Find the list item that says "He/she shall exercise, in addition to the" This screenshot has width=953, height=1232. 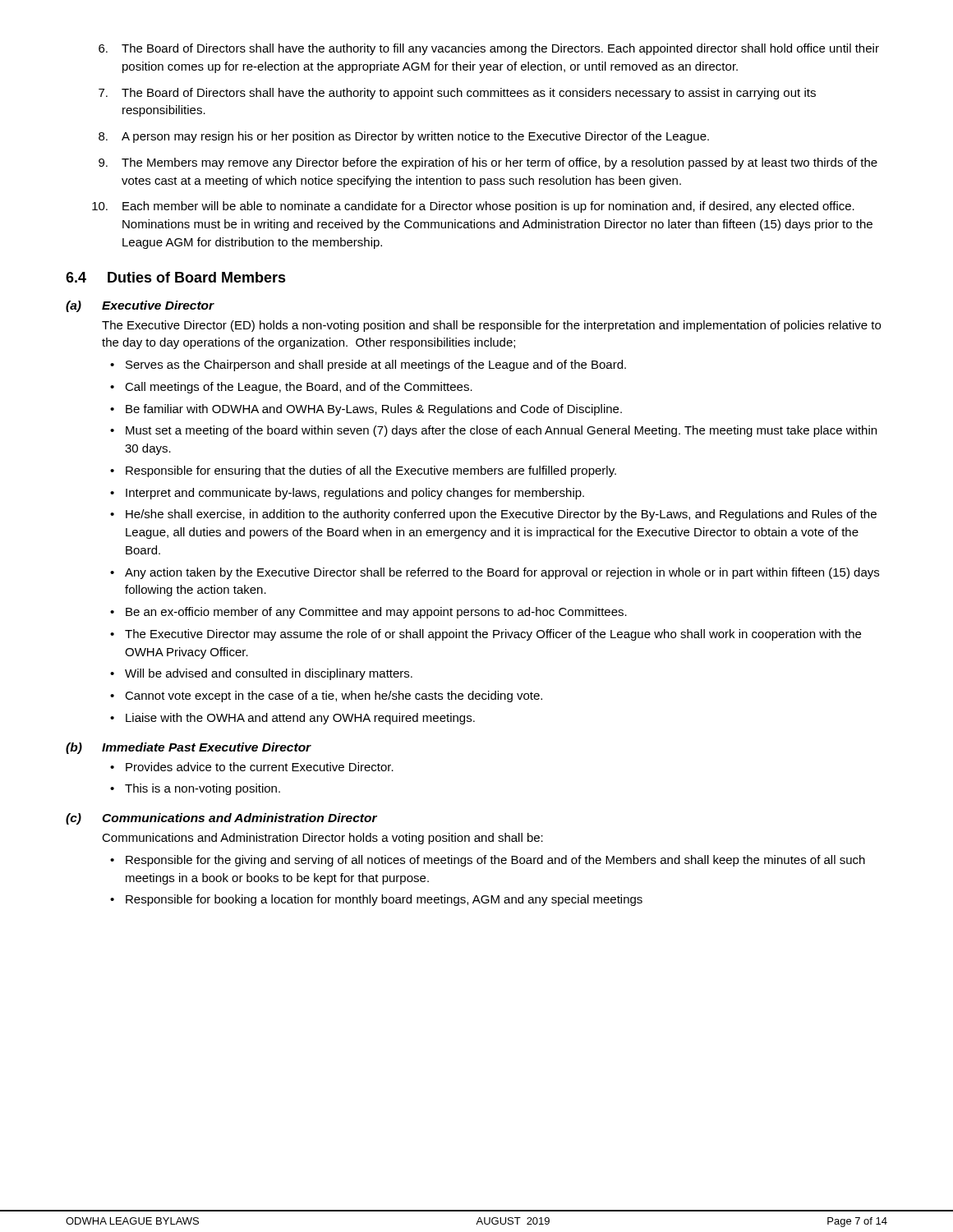coord(501,532)
